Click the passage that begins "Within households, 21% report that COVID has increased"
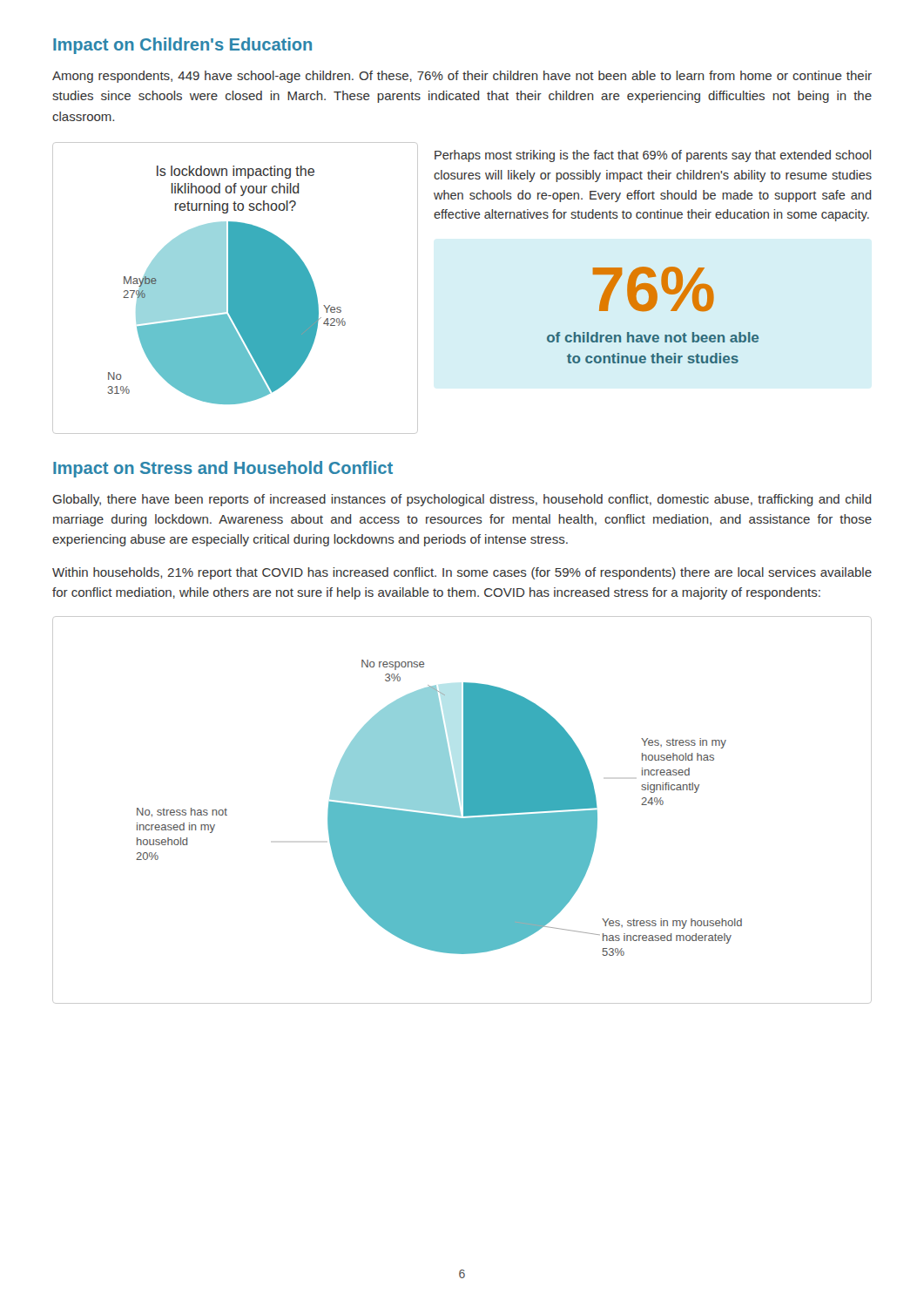Screen dimensions: 1307x924 click(x=462, y=582)
